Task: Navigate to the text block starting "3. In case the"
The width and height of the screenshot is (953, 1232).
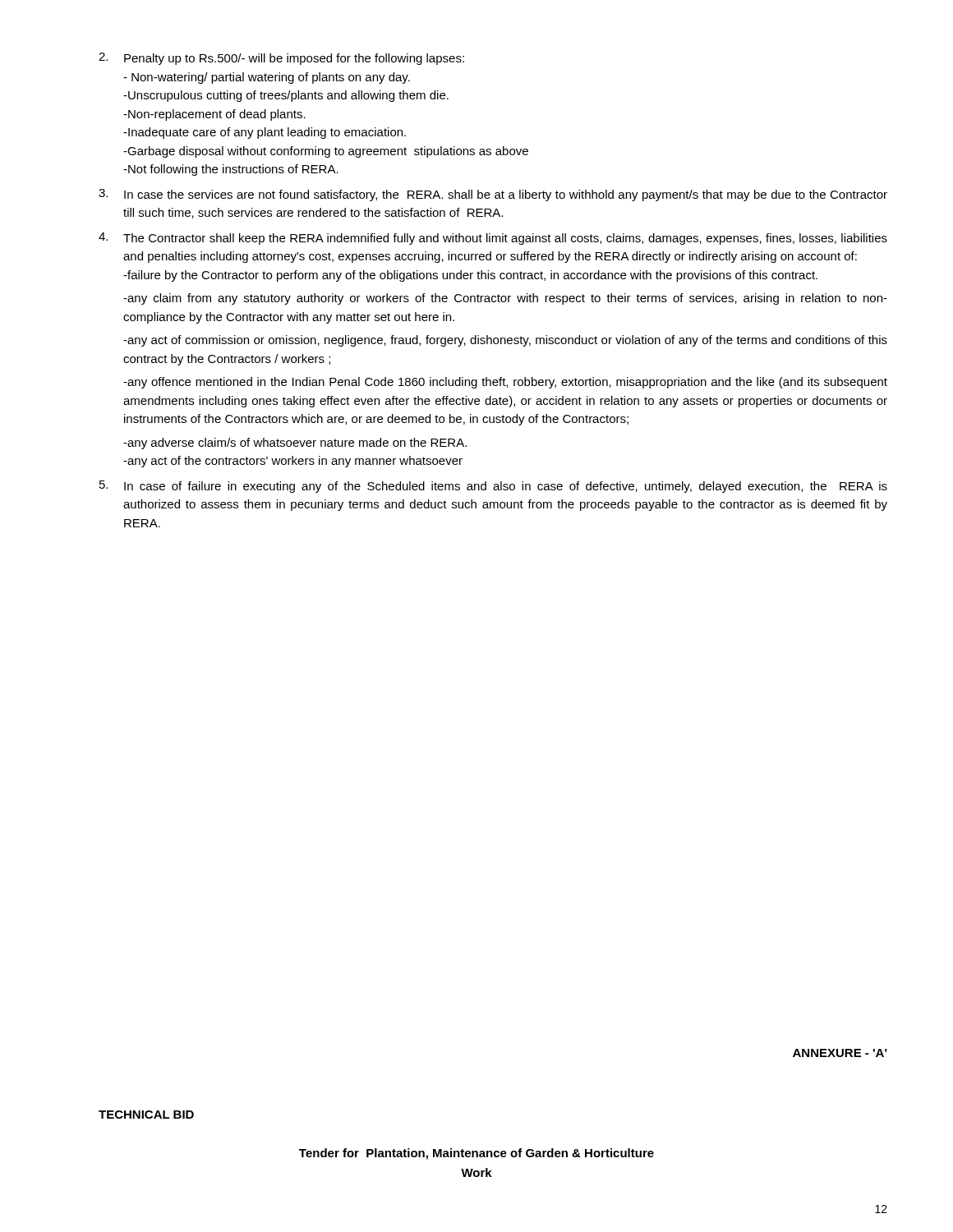Action: coord(493,204)
